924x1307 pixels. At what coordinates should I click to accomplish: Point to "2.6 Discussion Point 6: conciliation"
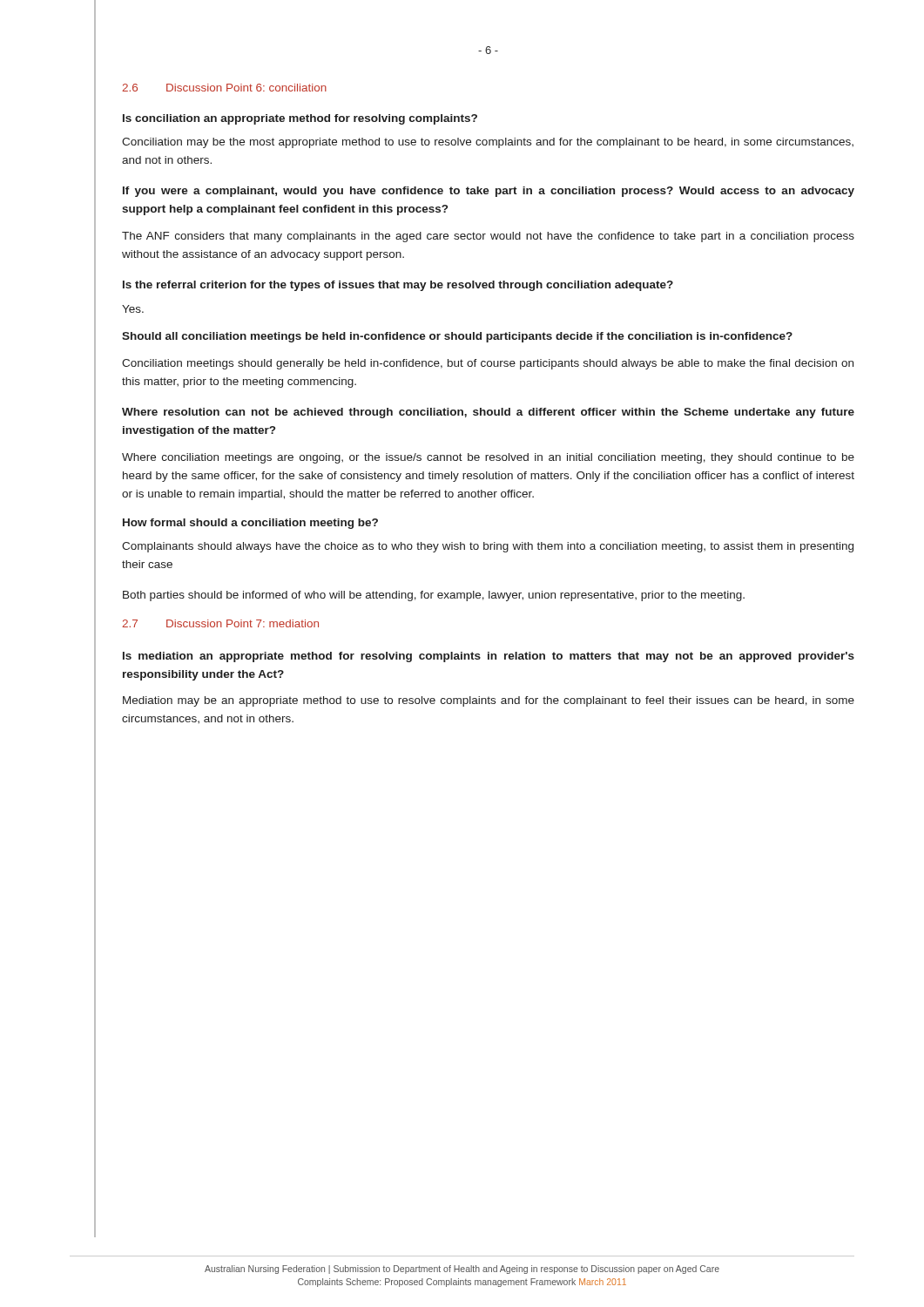224,88
